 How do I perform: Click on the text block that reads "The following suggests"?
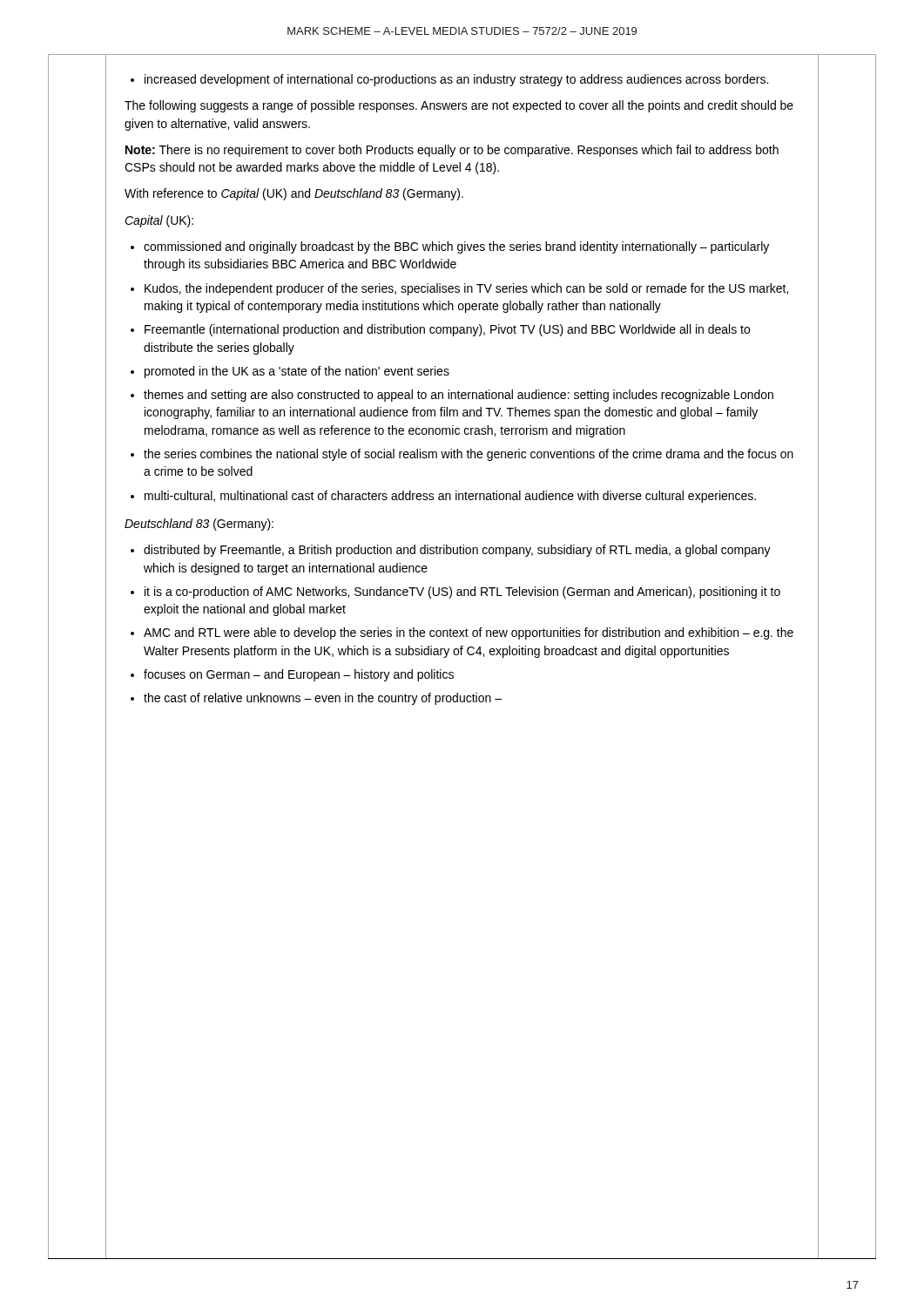pos(462,115)
